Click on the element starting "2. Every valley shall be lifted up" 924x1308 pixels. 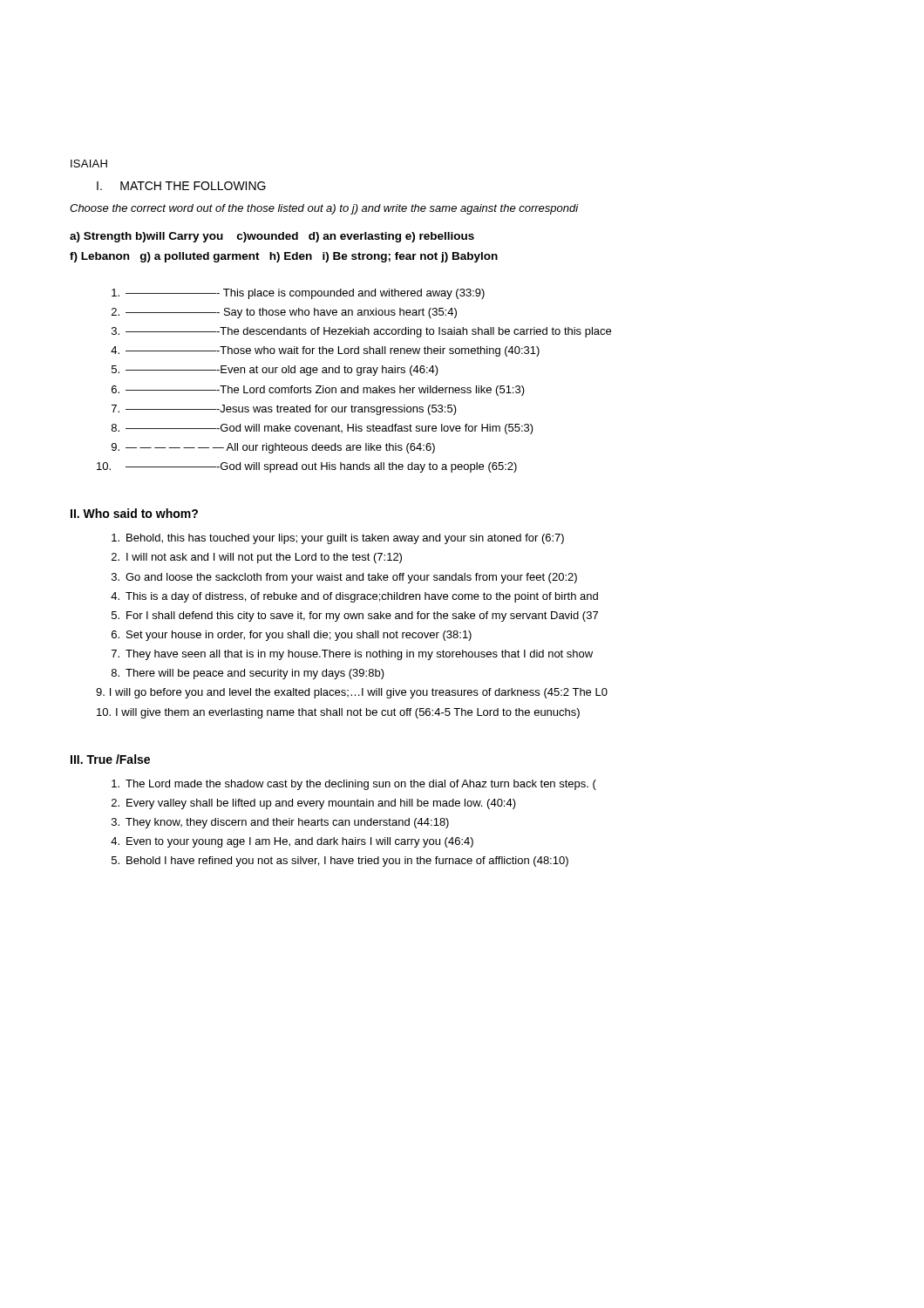(x=306, y=803)
